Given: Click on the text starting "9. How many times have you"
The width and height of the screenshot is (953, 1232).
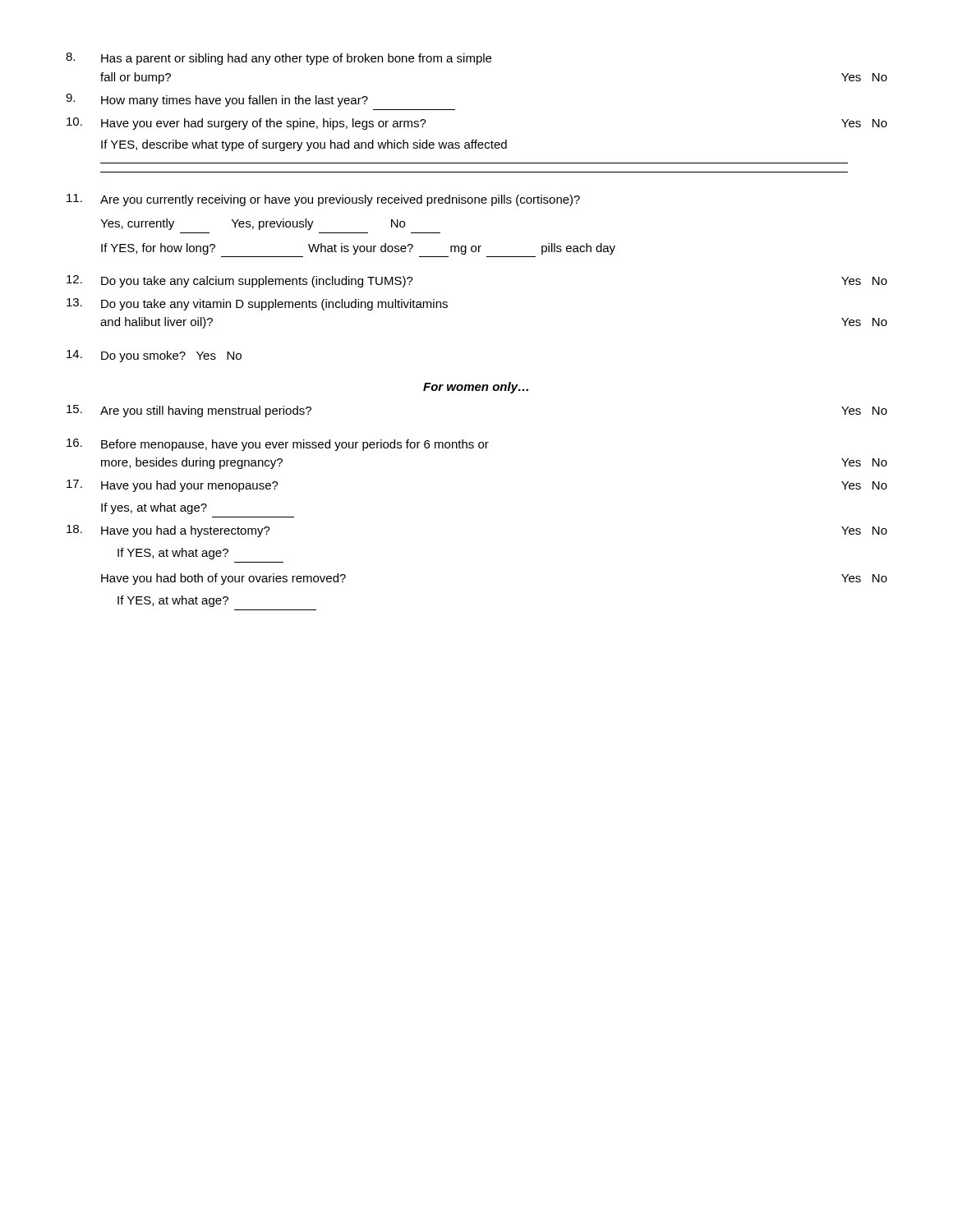Looking at the screenshot, I should 217,100.
